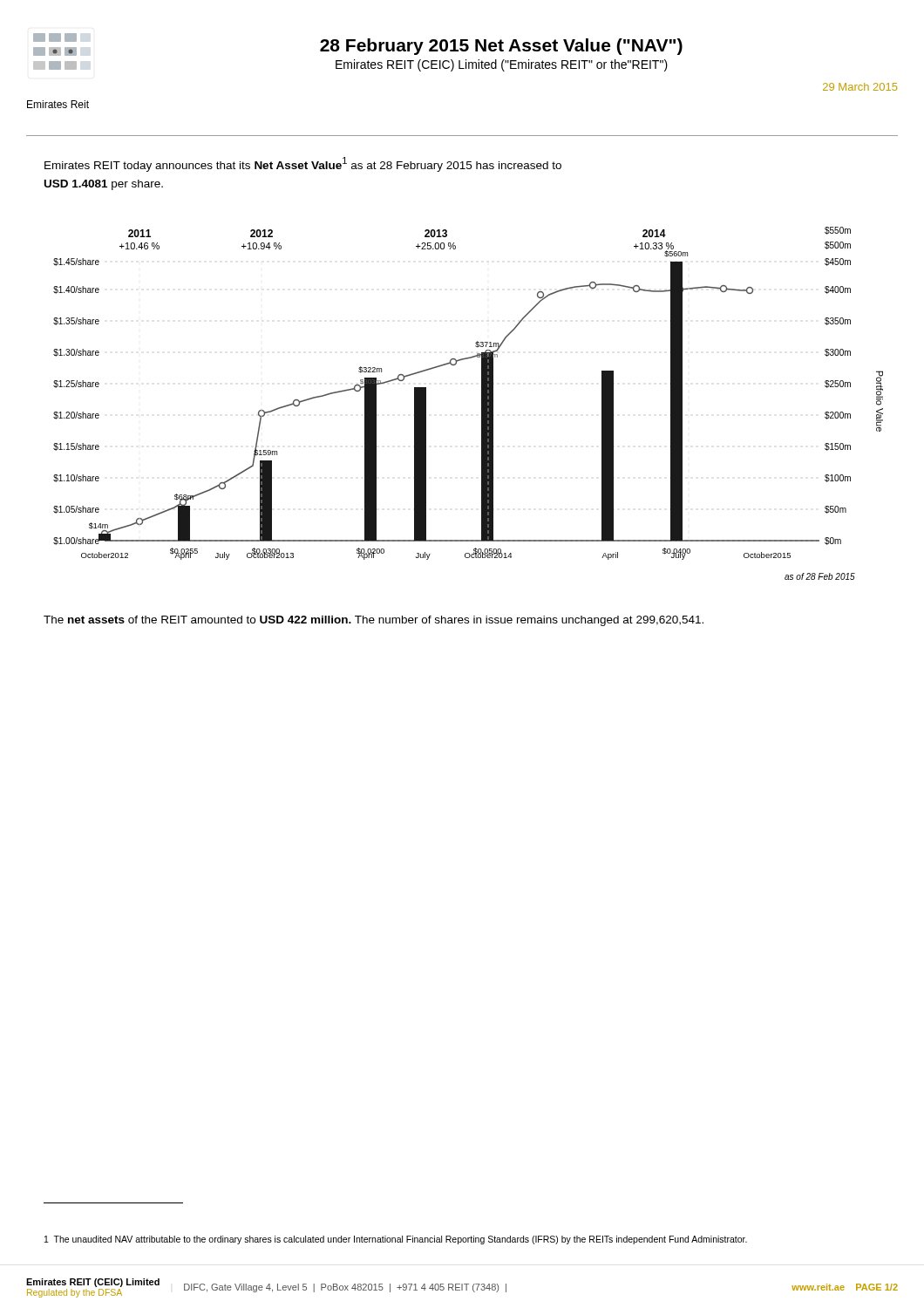The height and width of the screenshot is (1308, 924).
Task: Click on the line chart
Action: [462, 405]
